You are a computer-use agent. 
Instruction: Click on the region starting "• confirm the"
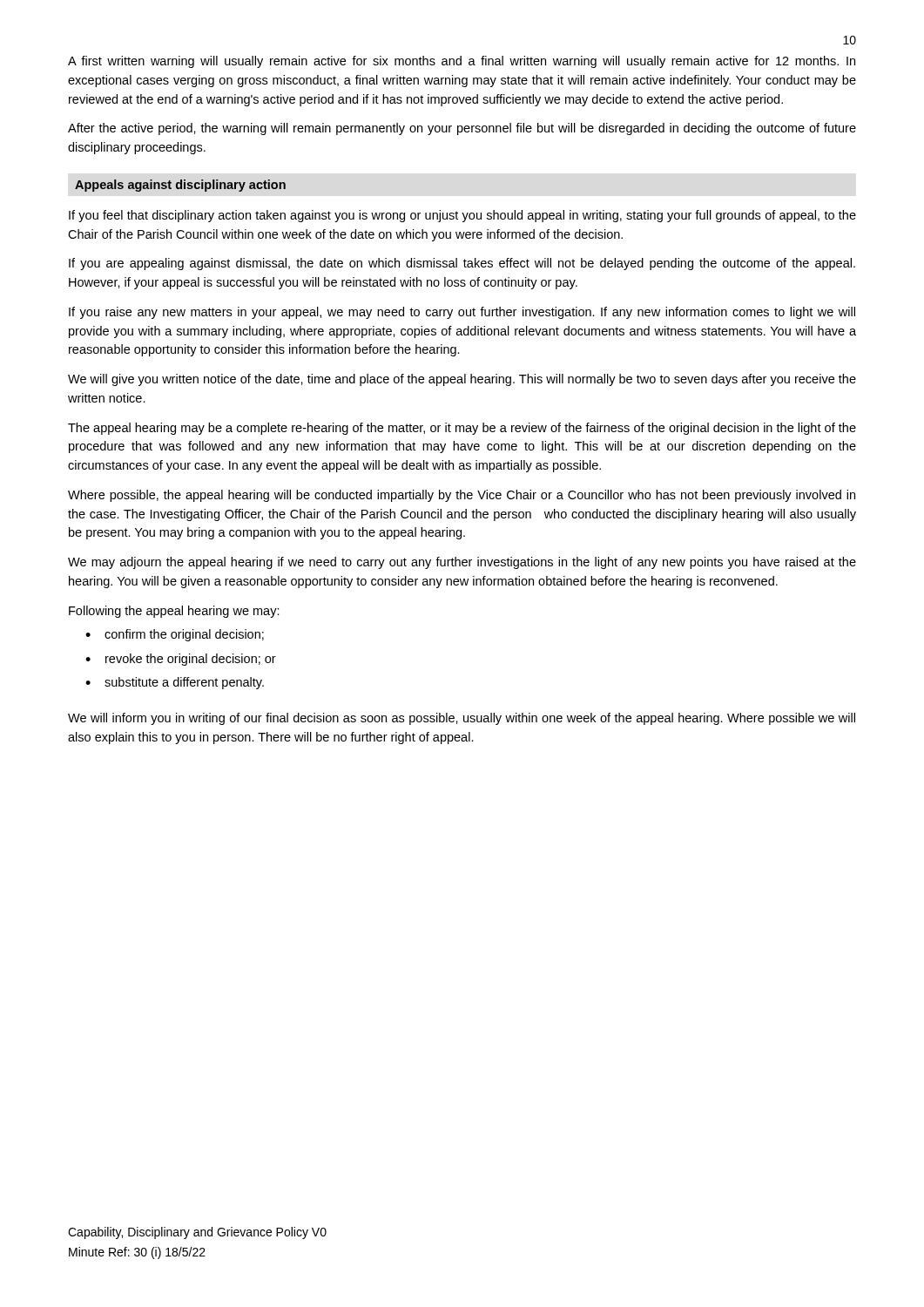175,635
